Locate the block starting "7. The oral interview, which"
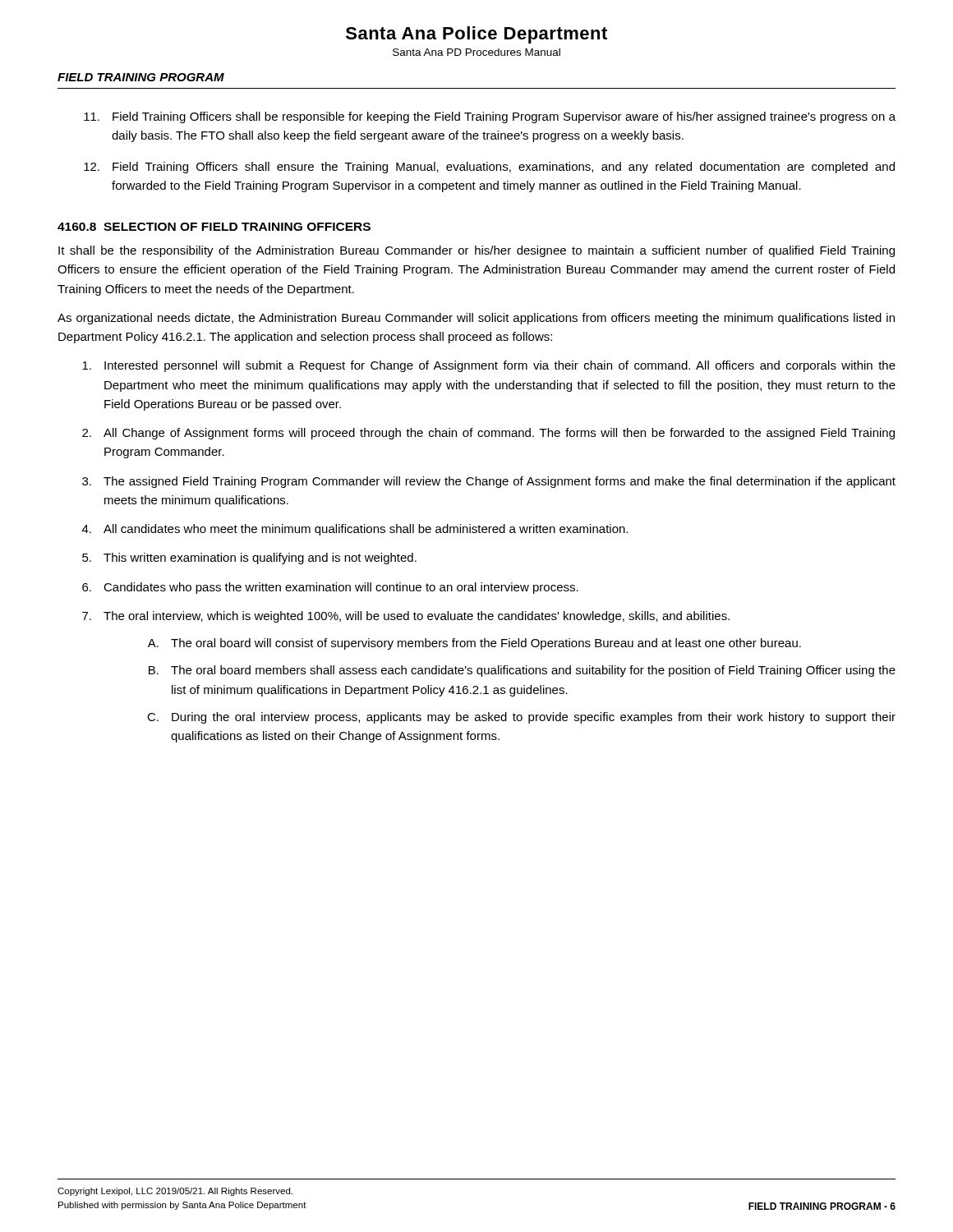Screen dimensions: 1232x953 coord(476,680)
